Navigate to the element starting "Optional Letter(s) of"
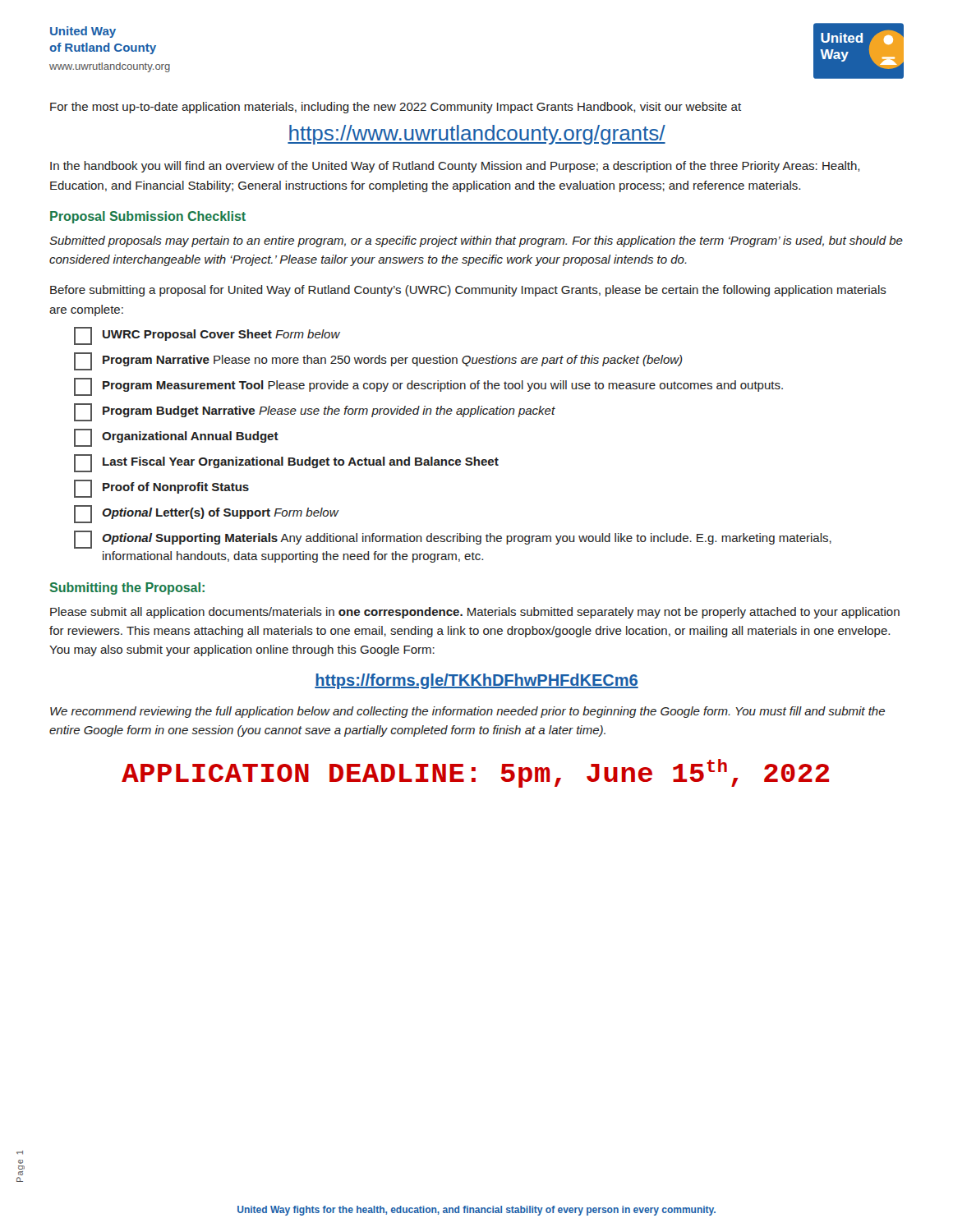This screenshot has width=953, height=1232. click(x=207, y=514)
